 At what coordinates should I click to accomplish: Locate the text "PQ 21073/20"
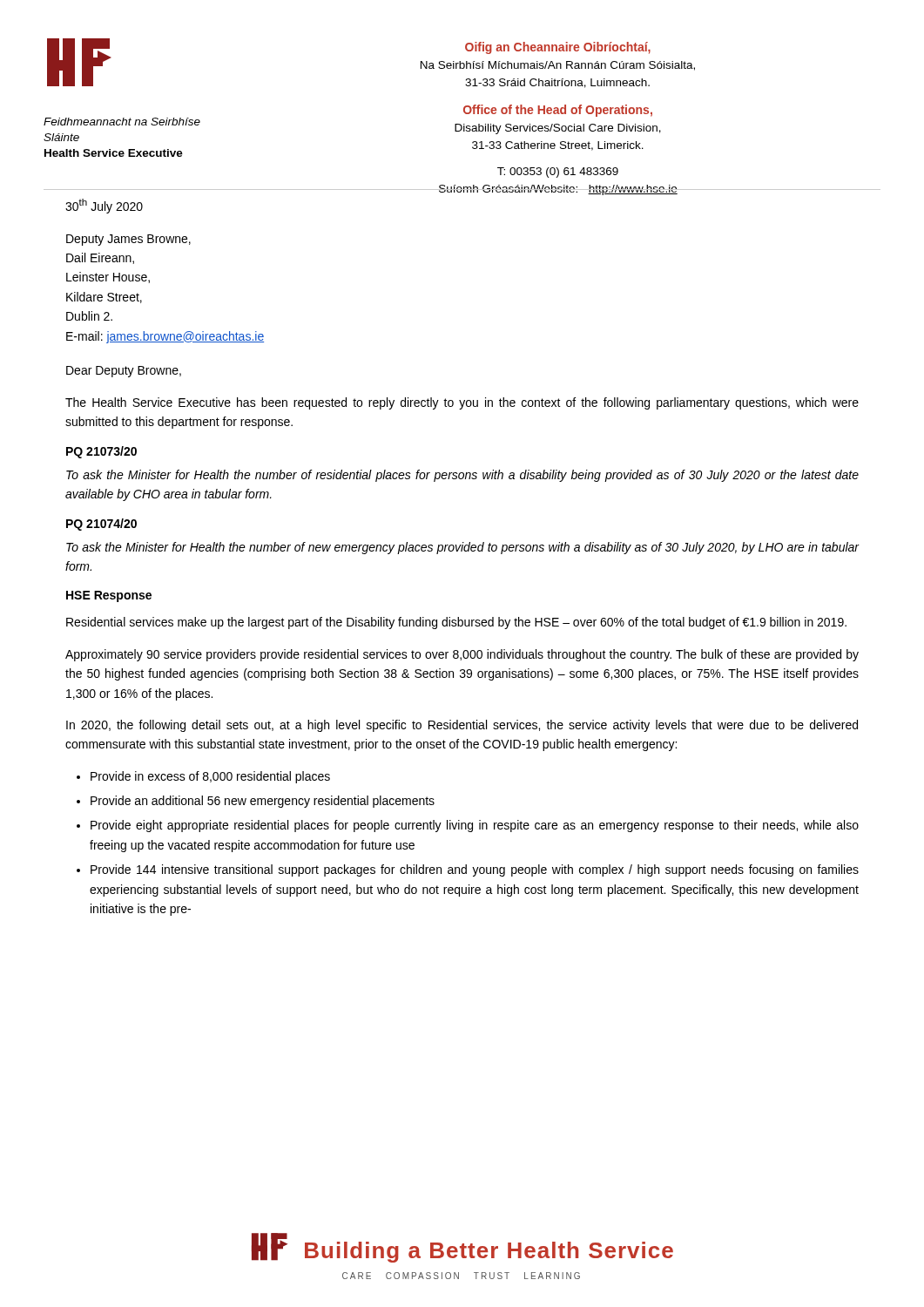[x=101, y=451]
